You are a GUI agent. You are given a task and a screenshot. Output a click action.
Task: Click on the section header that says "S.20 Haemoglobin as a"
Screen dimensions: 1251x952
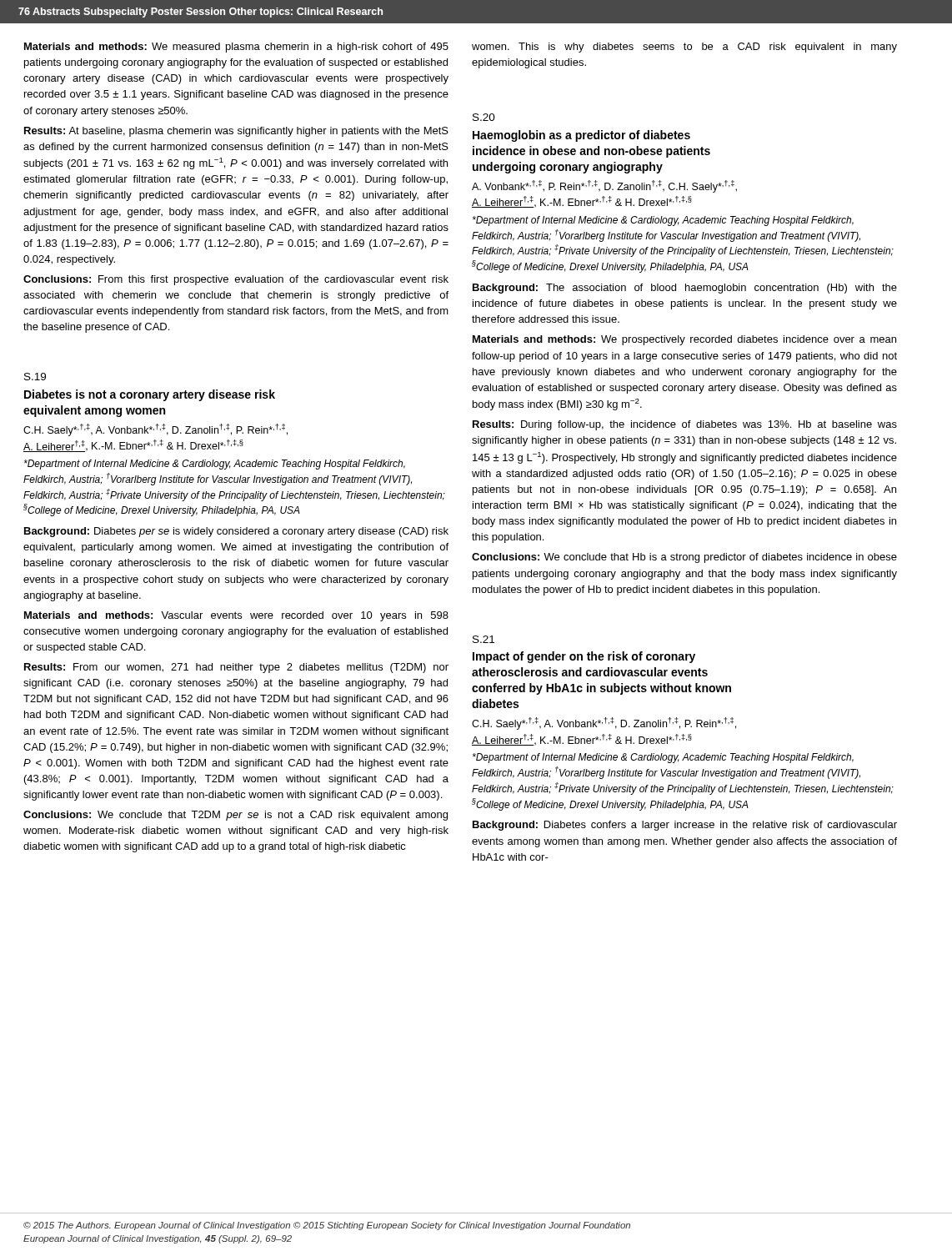[684, 142]
